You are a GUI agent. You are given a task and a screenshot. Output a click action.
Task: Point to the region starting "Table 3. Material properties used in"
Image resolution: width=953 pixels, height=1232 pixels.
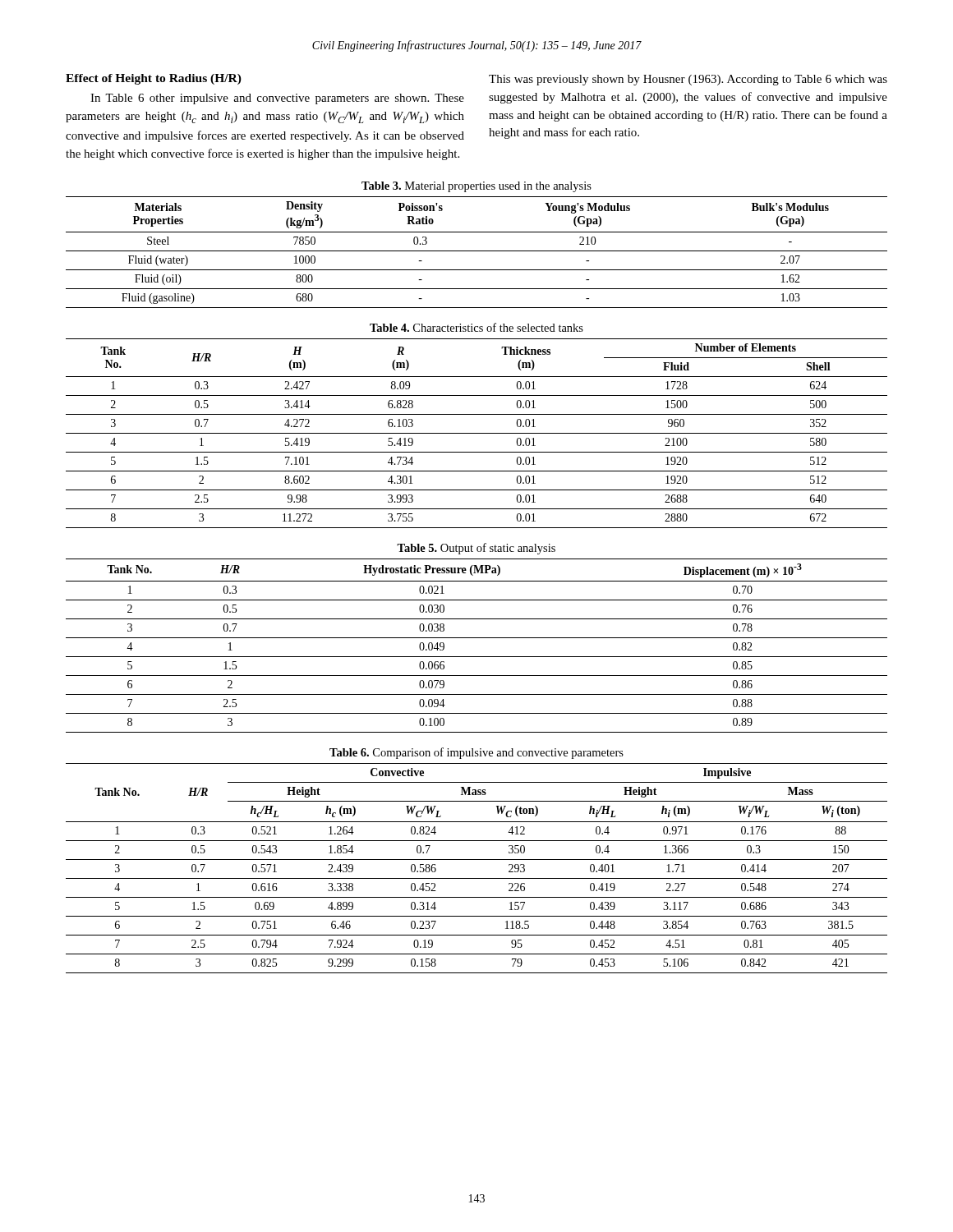coord(476,186)
